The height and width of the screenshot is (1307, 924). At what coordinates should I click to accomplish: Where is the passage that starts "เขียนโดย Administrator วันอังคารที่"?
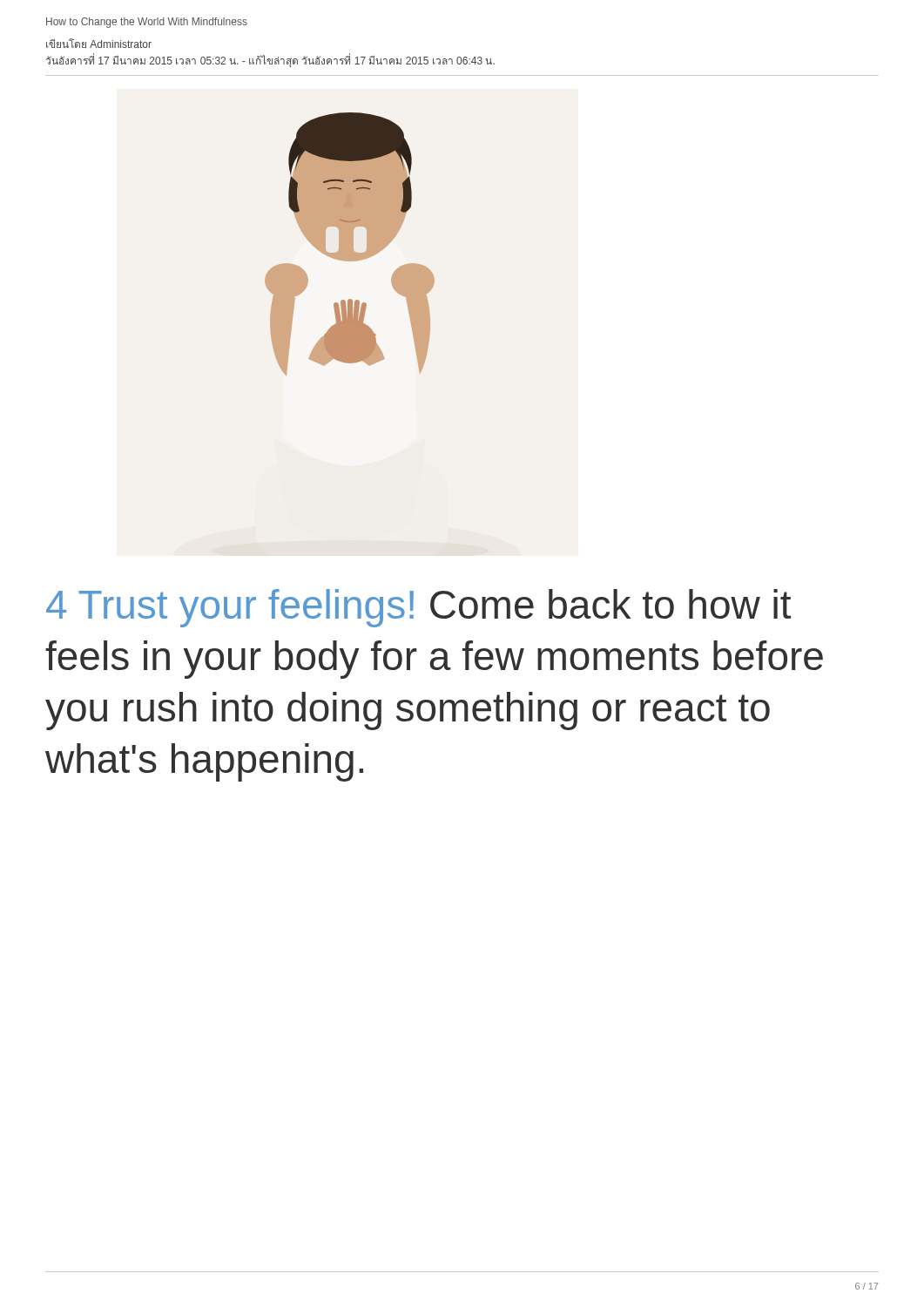[x=270, y=53]
